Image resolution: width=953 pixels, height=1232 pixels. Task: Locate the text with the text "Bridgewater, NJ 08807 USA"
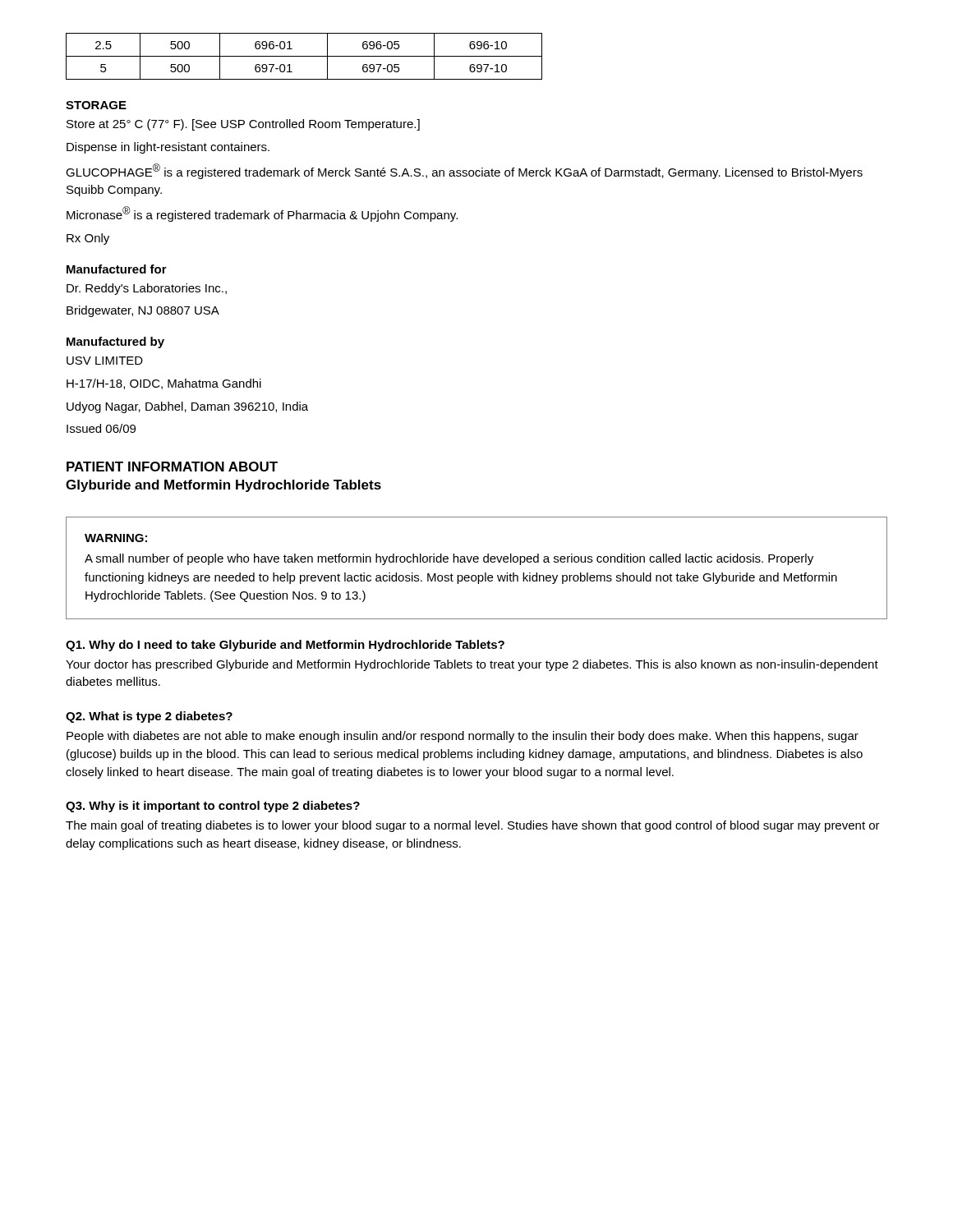pos(142,310)
